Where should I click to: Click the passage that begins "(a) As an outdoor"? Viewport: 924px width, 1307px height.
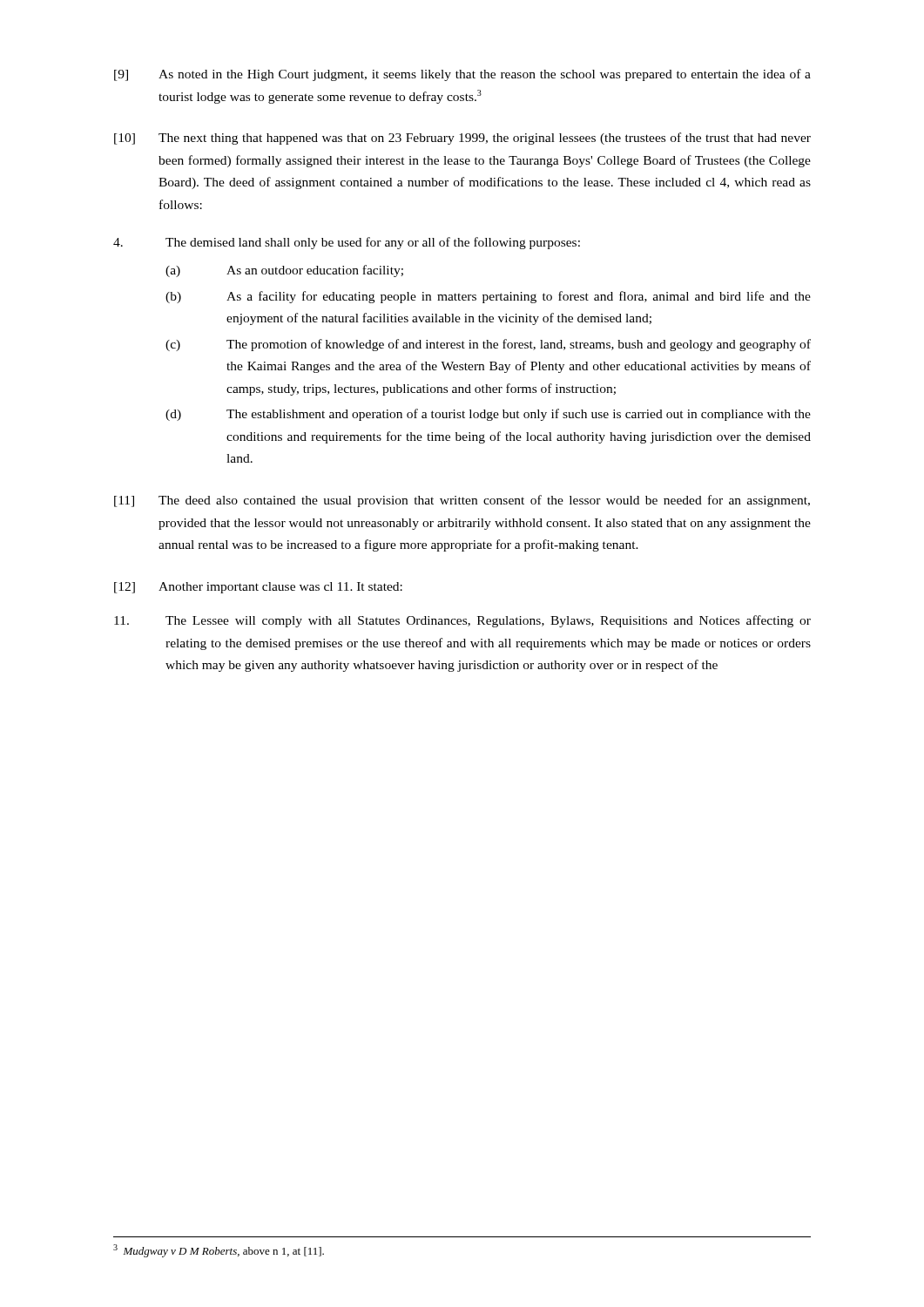pyautogui.click(x=284, y=271)
